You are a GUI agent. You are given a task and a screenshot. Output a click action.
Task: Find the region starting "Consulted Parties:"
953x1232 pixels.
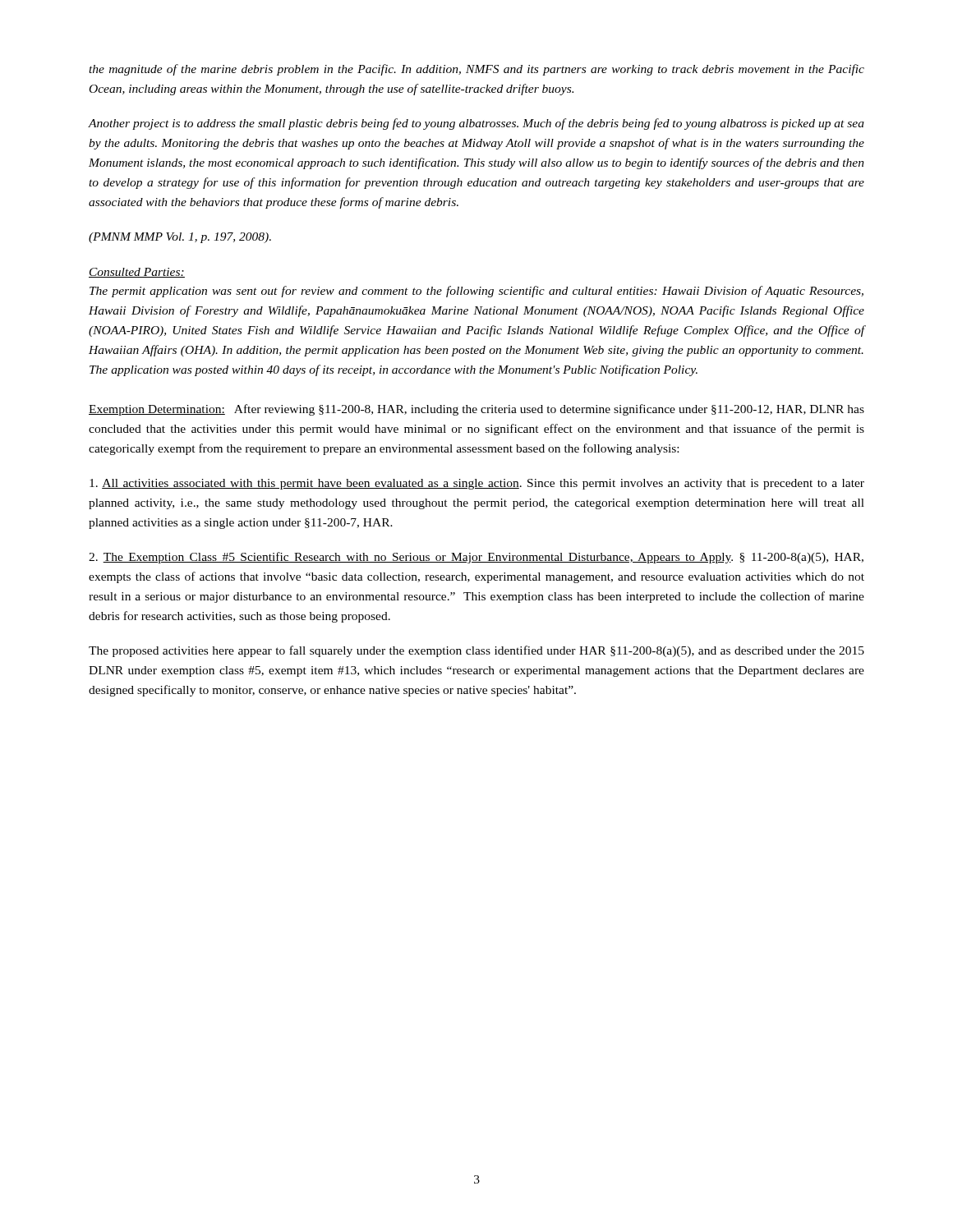pos(137,272)
